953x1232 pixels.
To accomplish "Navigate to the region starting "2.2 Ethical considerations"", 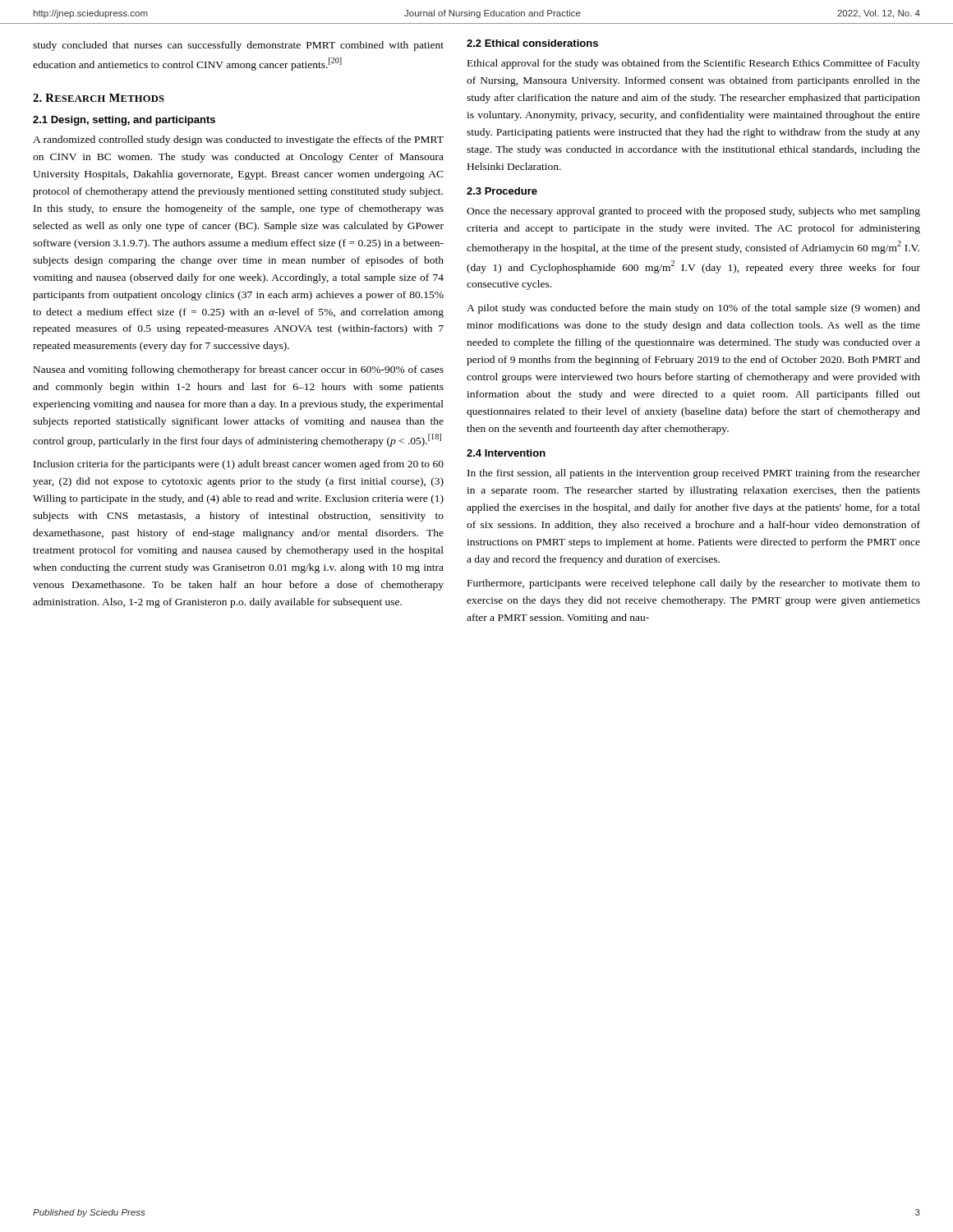I will coord(533,43).
